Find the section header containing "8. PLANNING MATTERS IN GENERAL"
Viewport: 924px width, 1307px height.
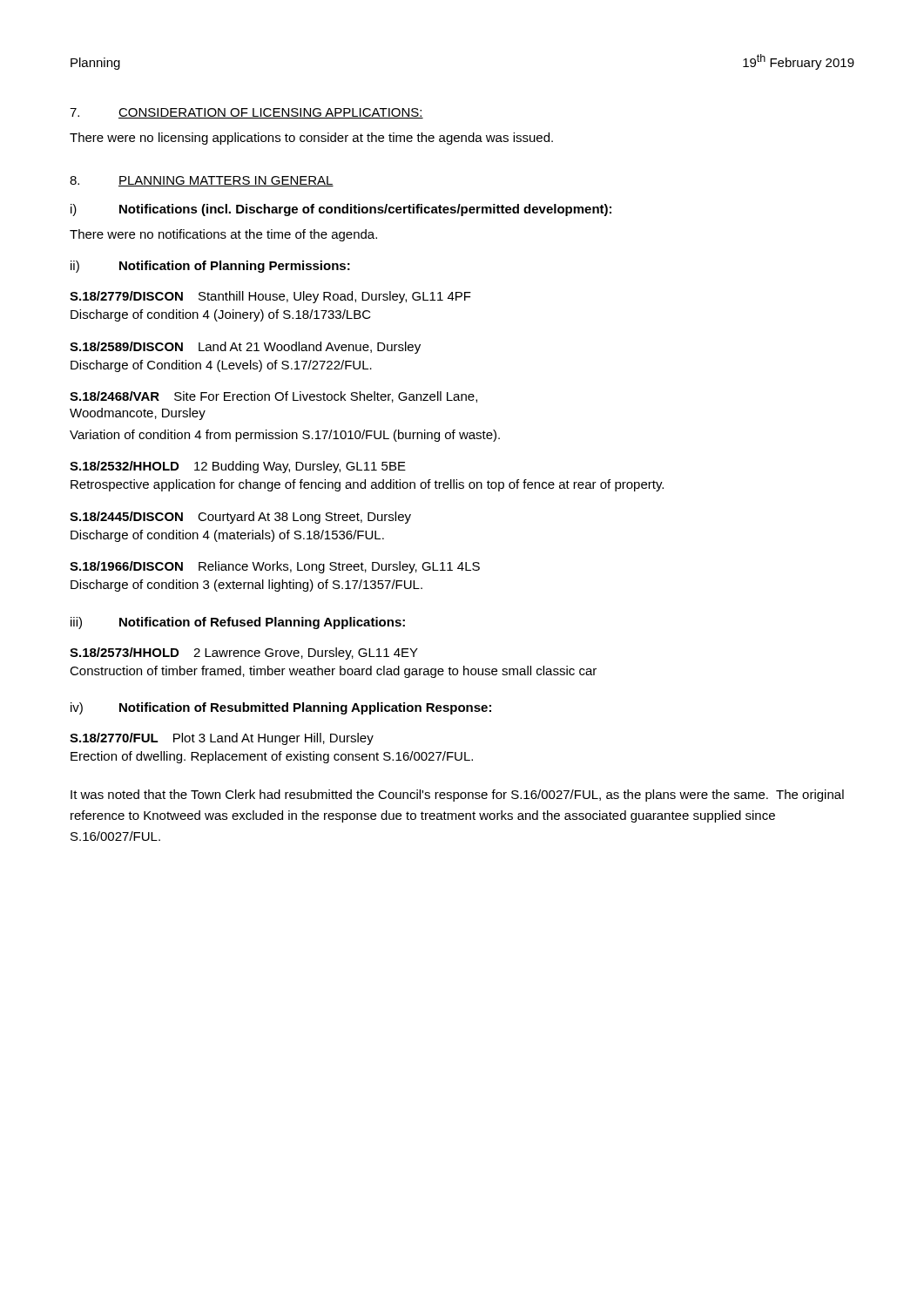click(x=201, y=180)
